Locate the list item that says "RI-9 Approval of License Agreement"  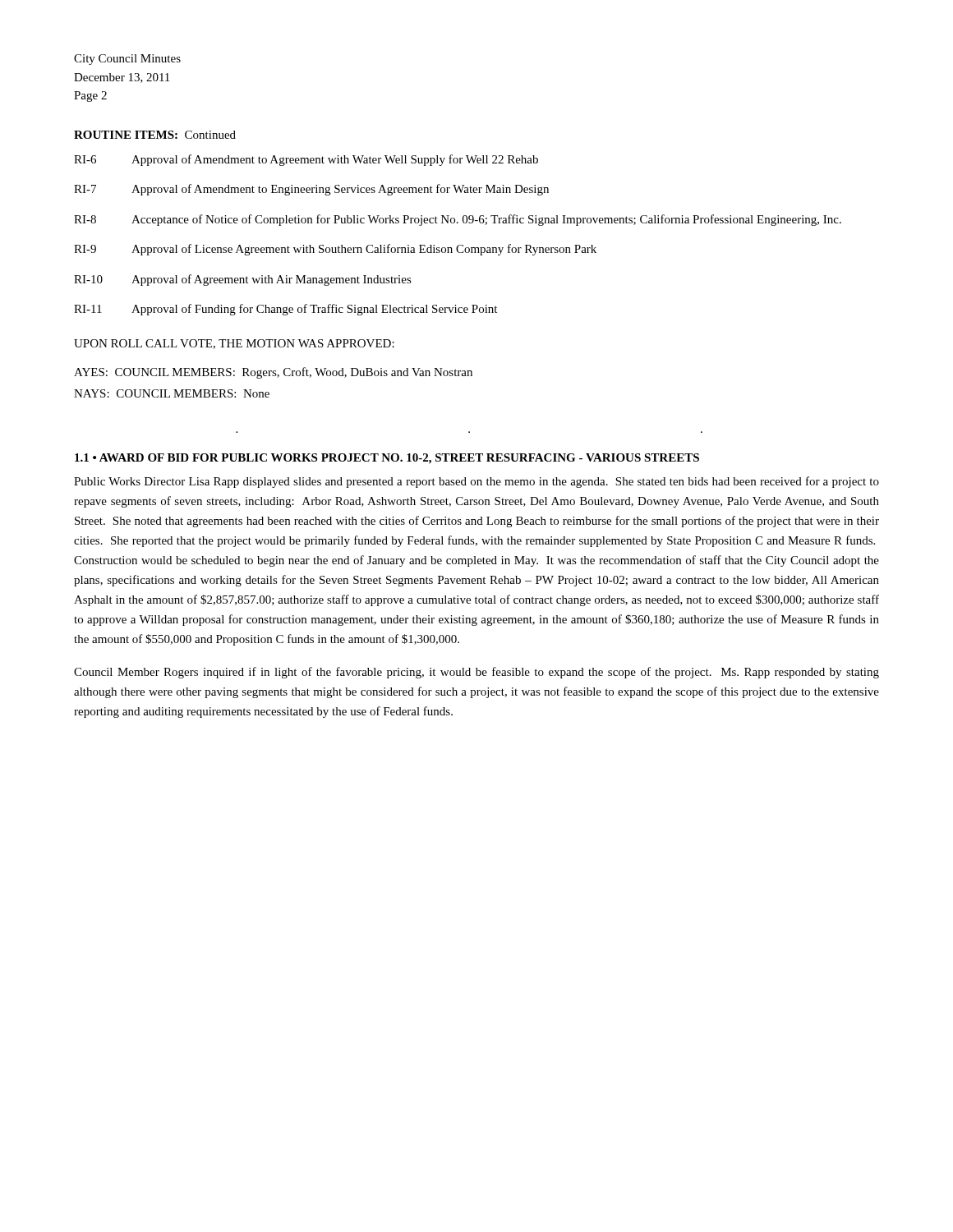click(x=476, y=249)
